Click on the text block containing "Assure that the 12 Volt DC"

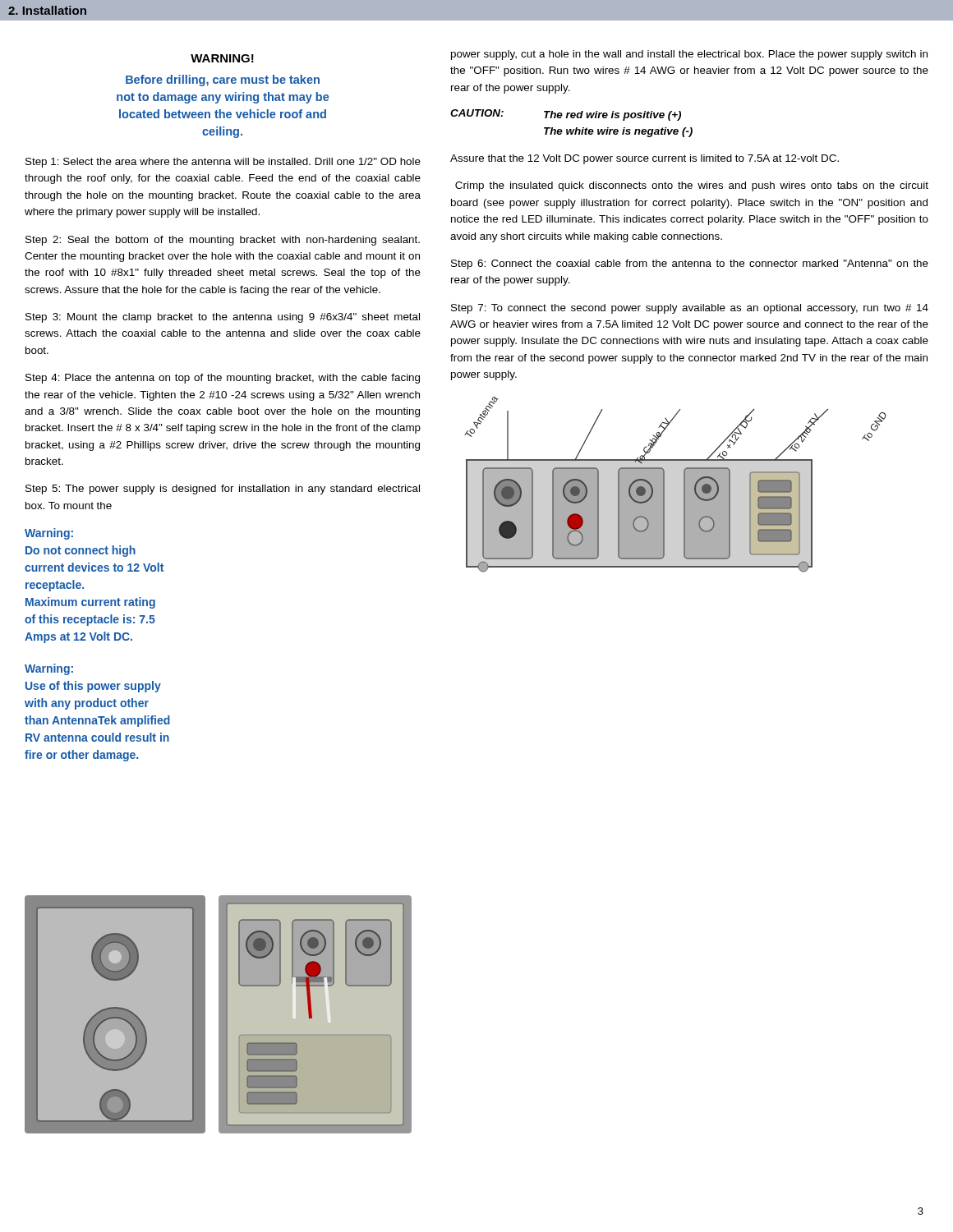pyautogui.click(x=645, y=158)
